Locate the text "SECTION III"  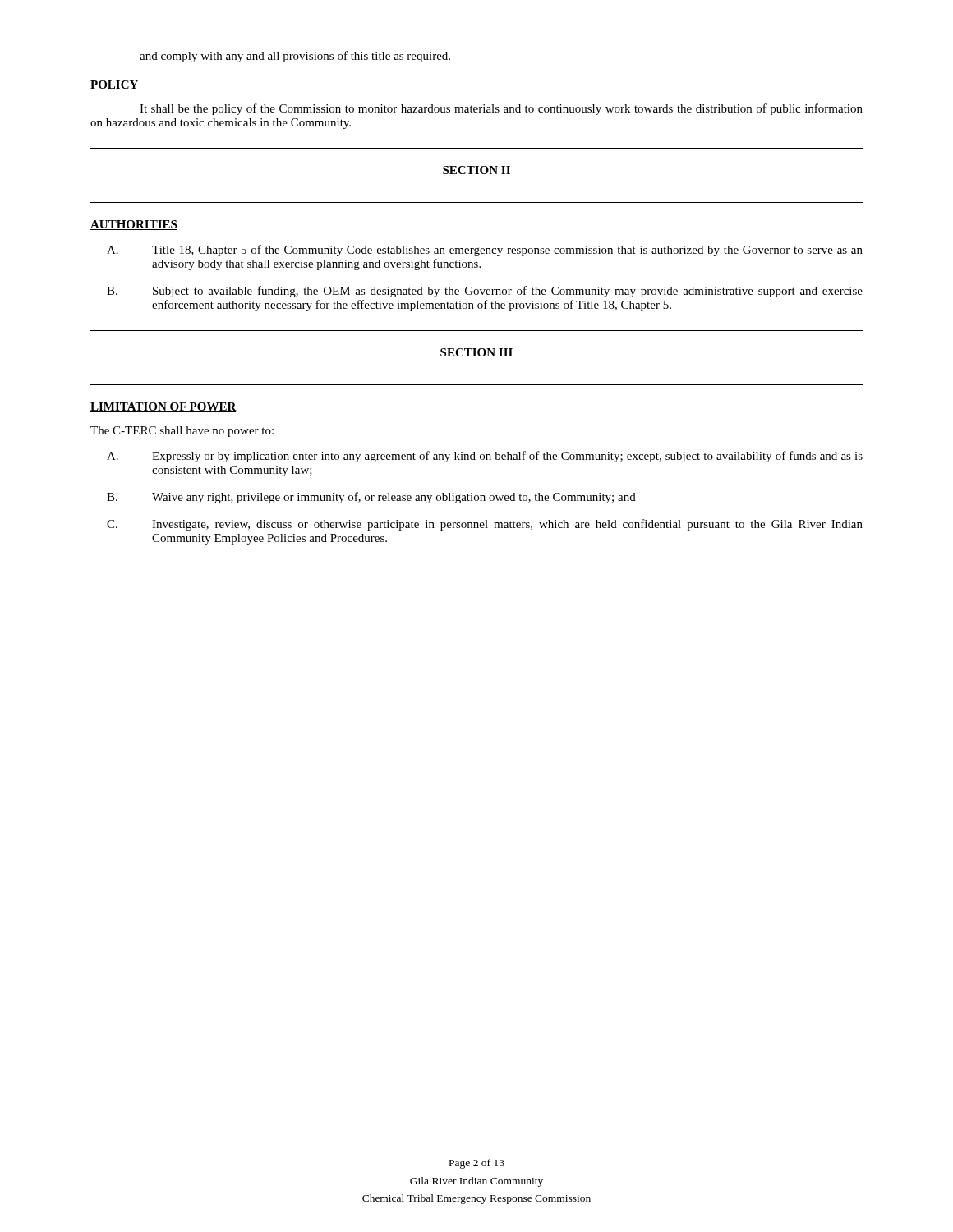(x=476, y=352)
